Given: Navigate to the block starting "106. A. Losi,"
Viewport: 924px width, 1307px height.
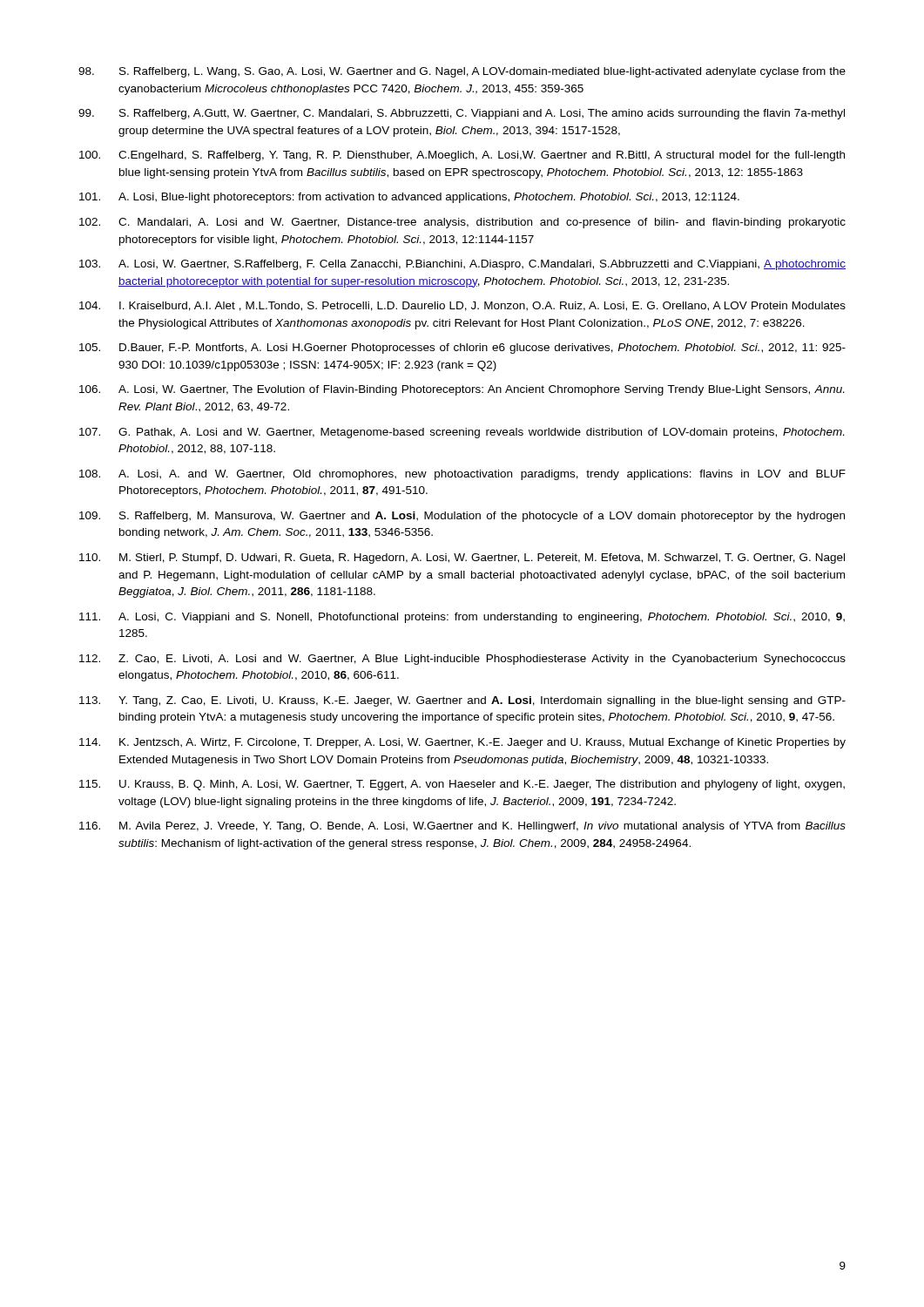Looking at the screenshot, I should coord(462,398).
